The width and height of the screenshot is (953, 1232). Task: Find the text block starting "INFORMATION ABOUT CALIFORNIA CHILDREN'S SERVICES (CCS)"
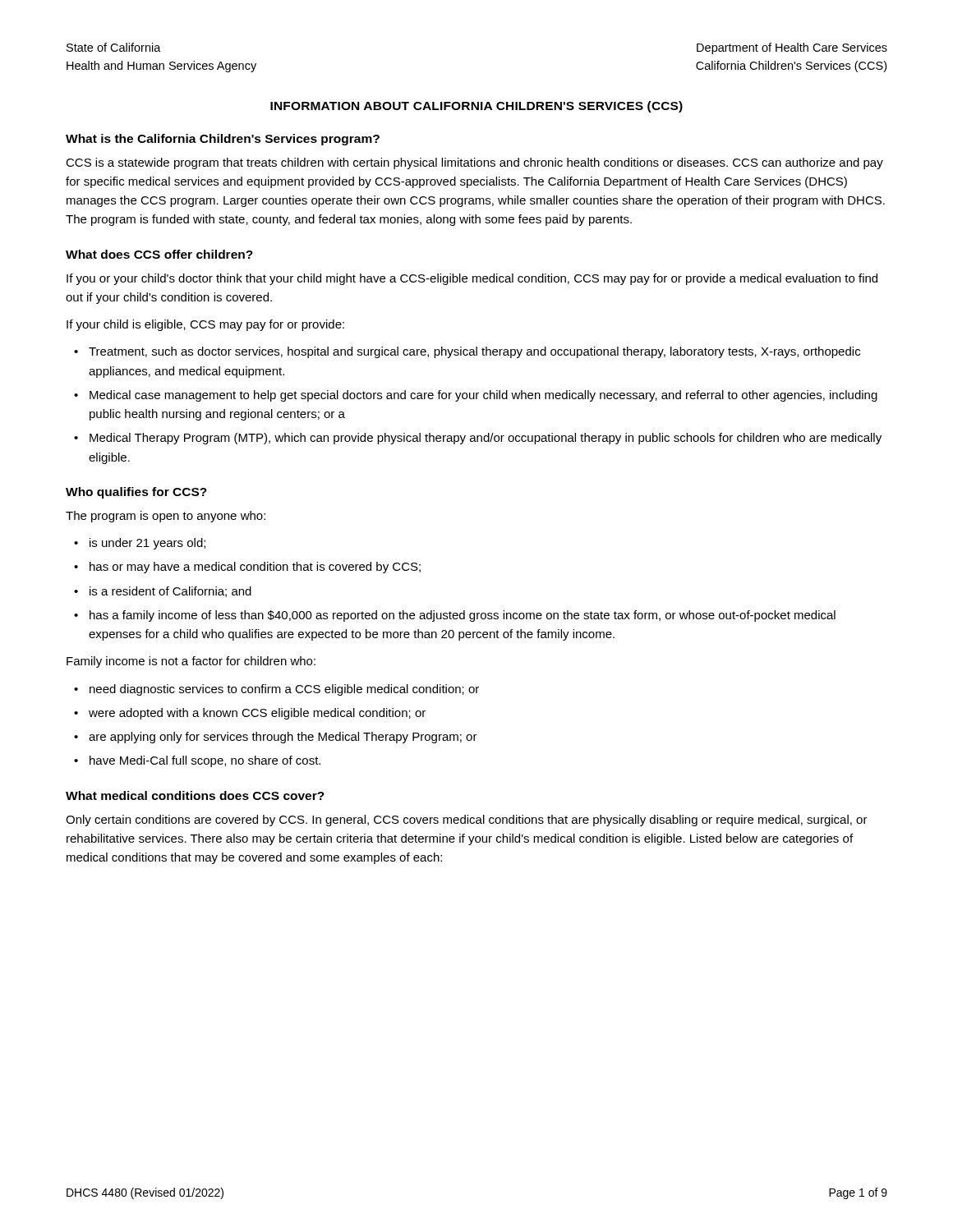tap(476, 105)
